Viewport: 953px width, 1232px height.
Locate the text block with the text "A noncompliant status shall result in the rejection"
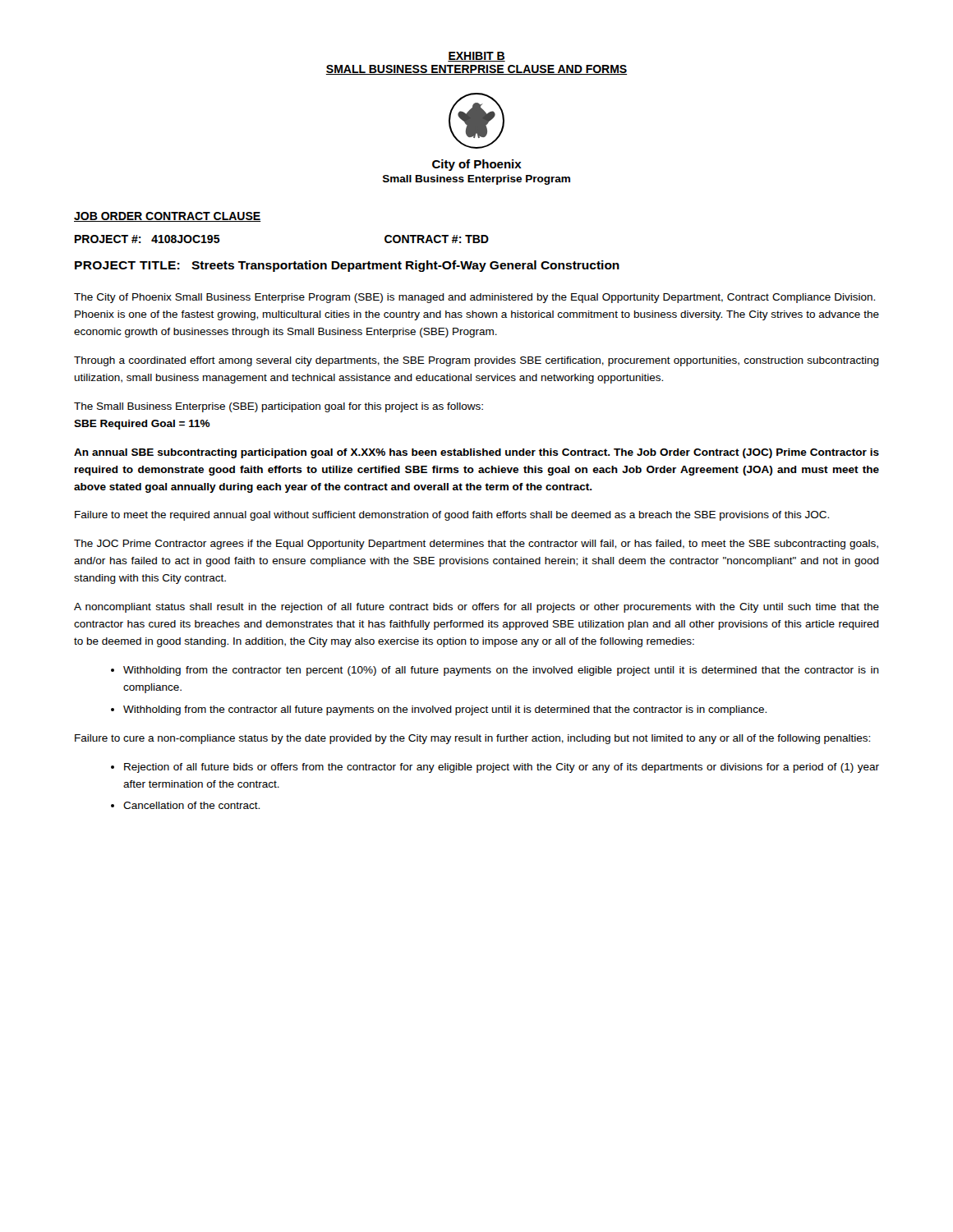[476, 624]
